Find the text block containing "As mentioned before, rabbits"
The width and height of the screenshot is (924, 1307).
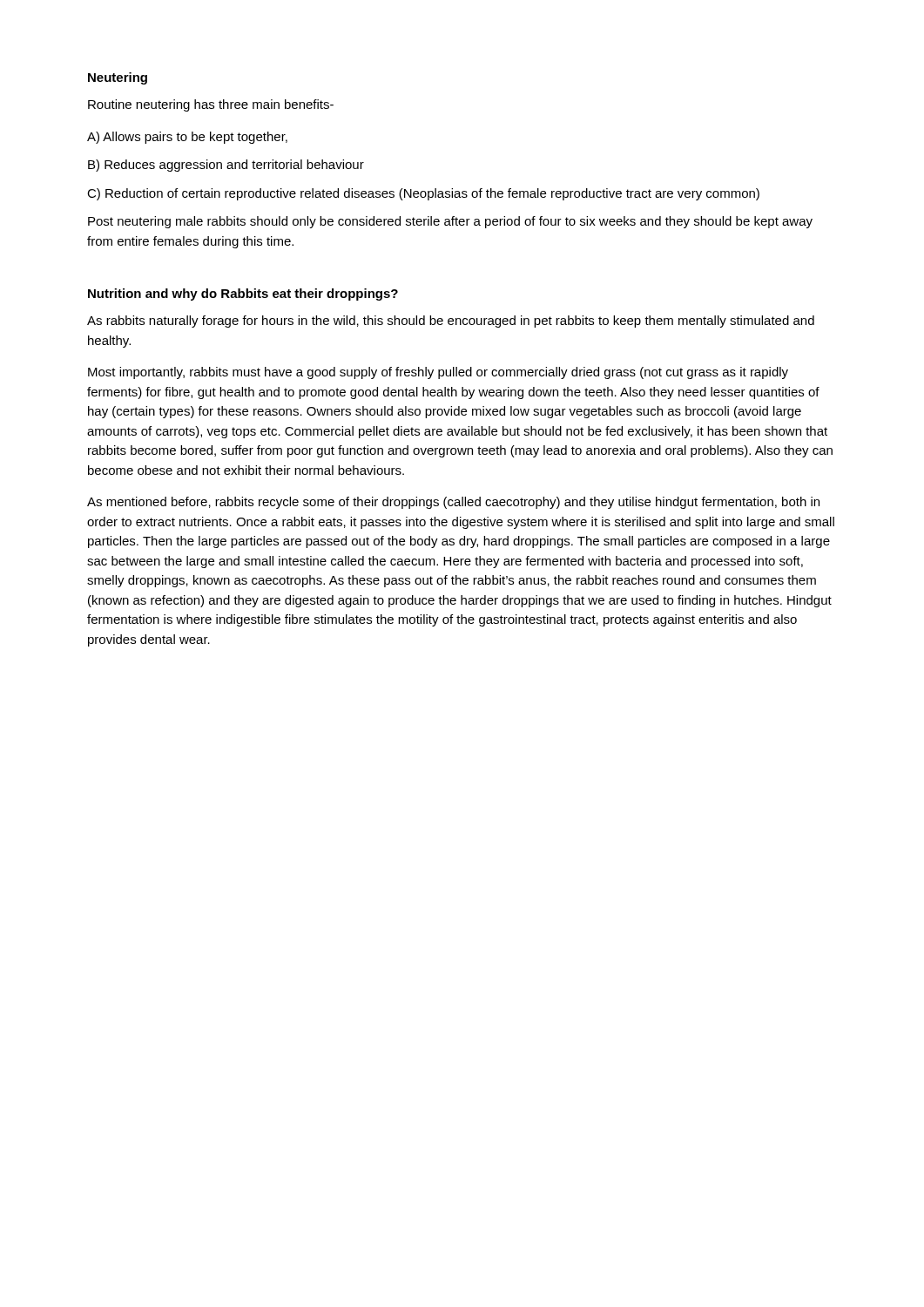point(461,570)
